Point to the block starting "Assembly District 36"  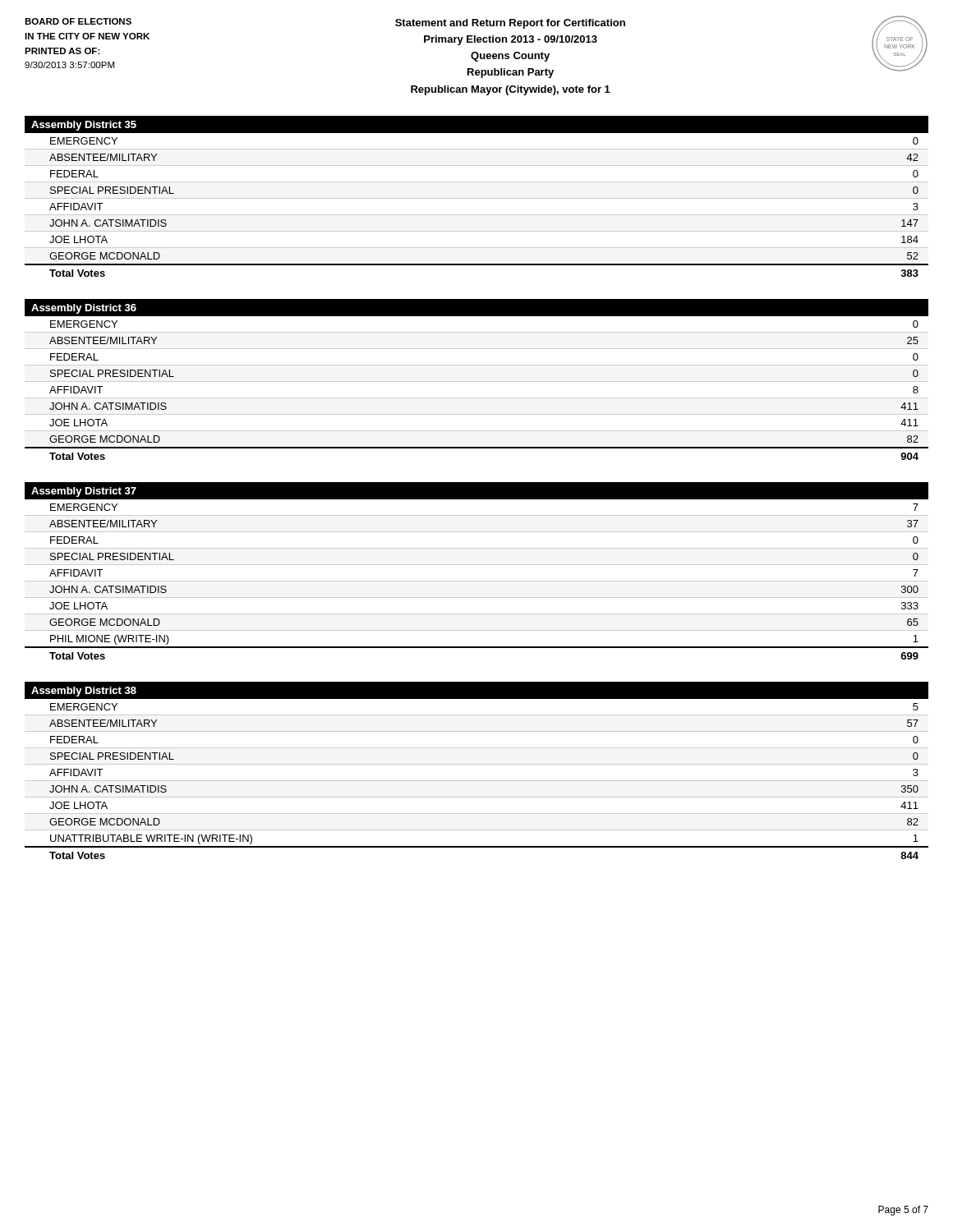tap(84, 307)
